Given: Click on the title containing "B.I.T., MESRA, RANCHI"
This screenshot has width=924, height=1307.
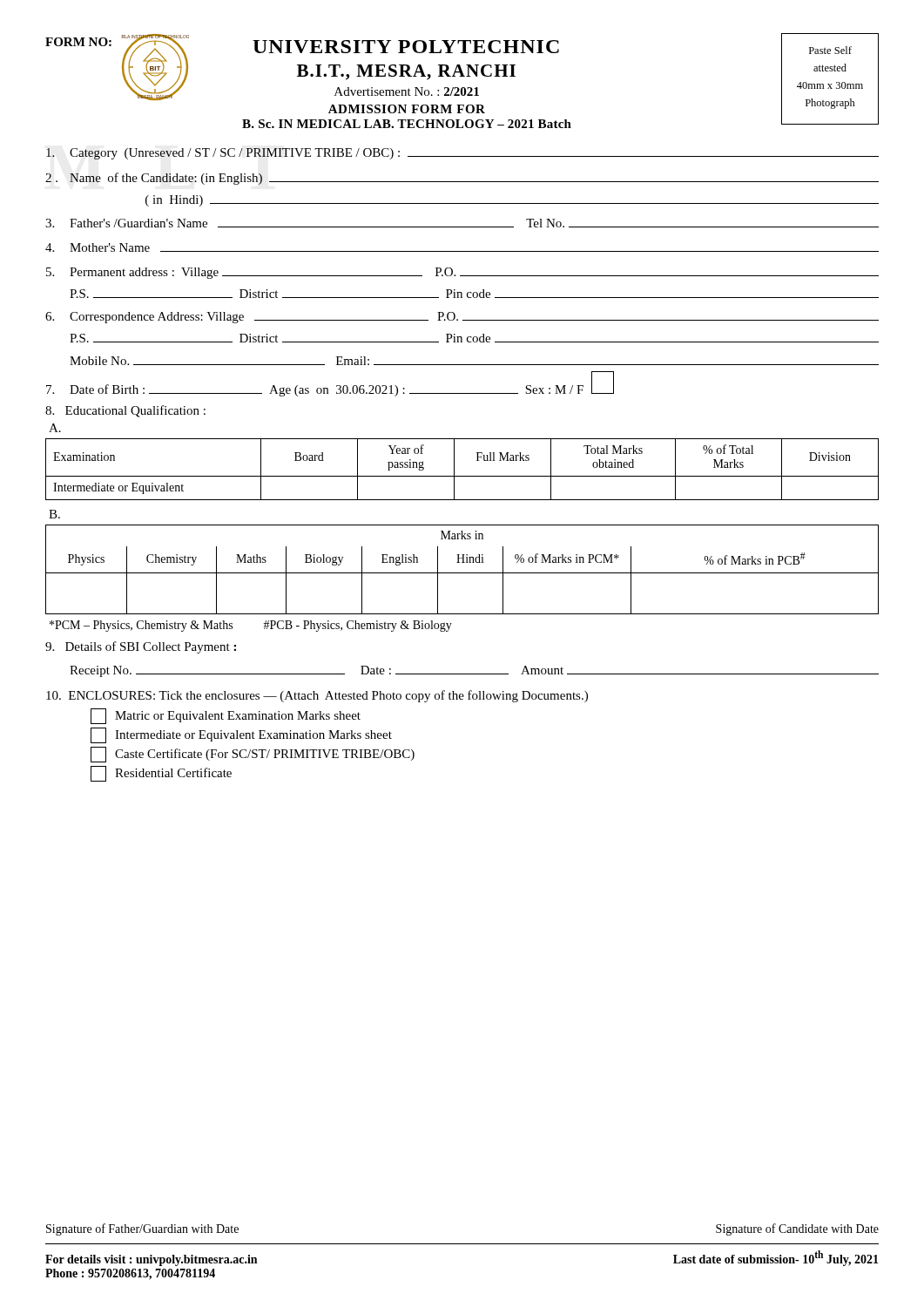Looking at the screenshot, I should 407,71.
